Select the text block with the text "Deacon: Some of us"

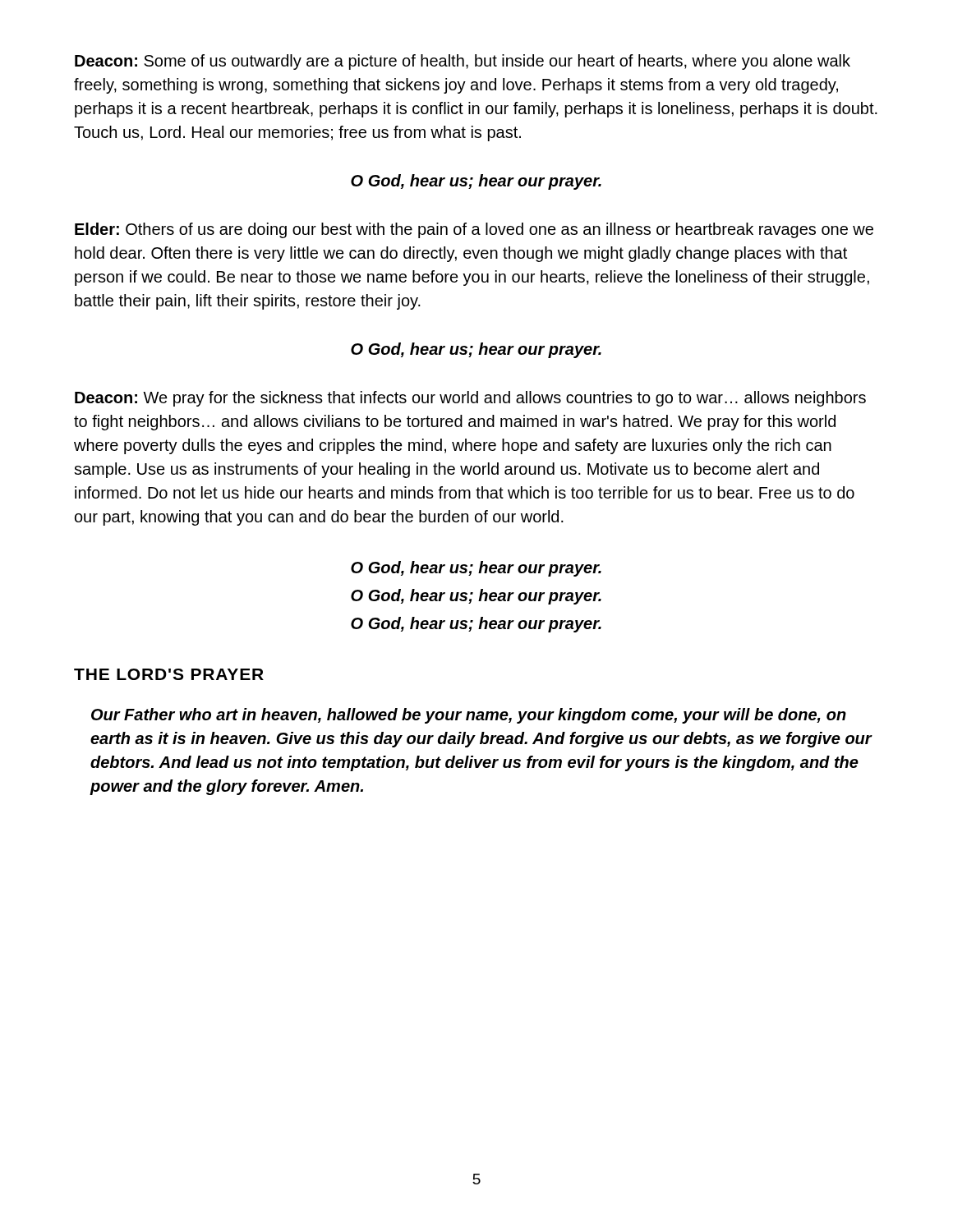pyautogui.click(x=476, y=97)
